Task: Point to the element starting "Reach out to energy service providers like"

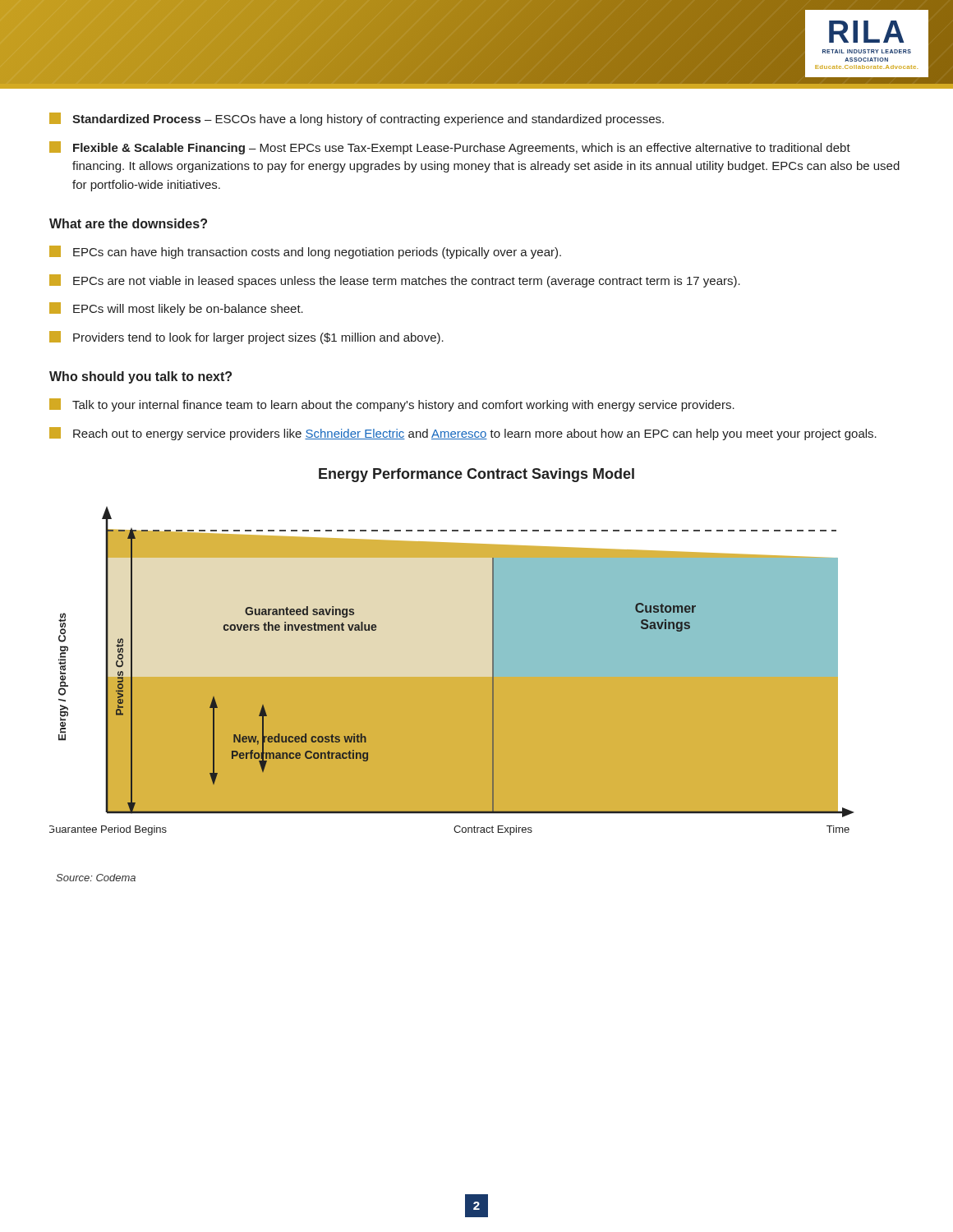Action: click(x=476, y=433)
